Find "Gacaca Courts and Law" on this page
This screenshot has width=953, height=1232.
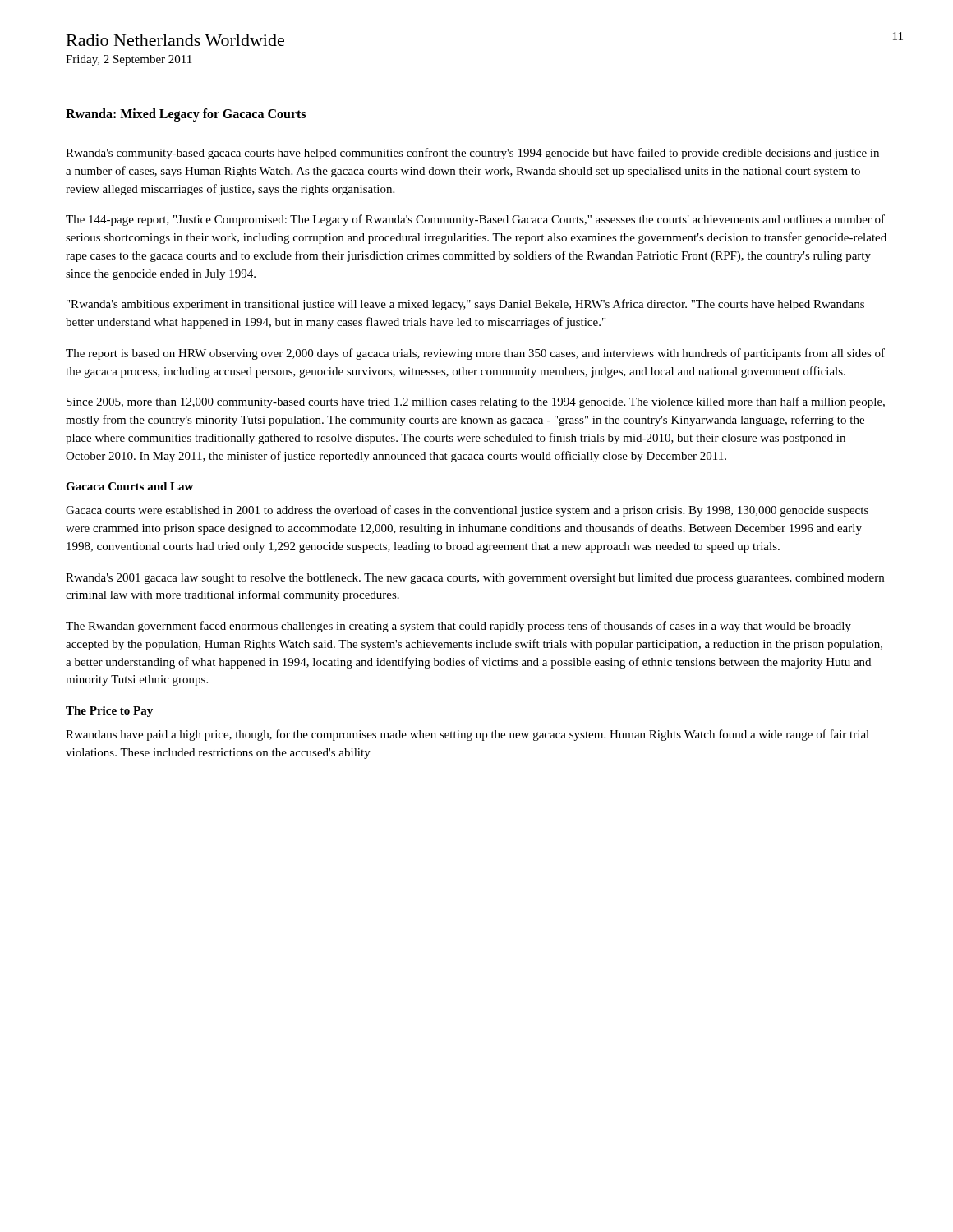coord(130,486)
